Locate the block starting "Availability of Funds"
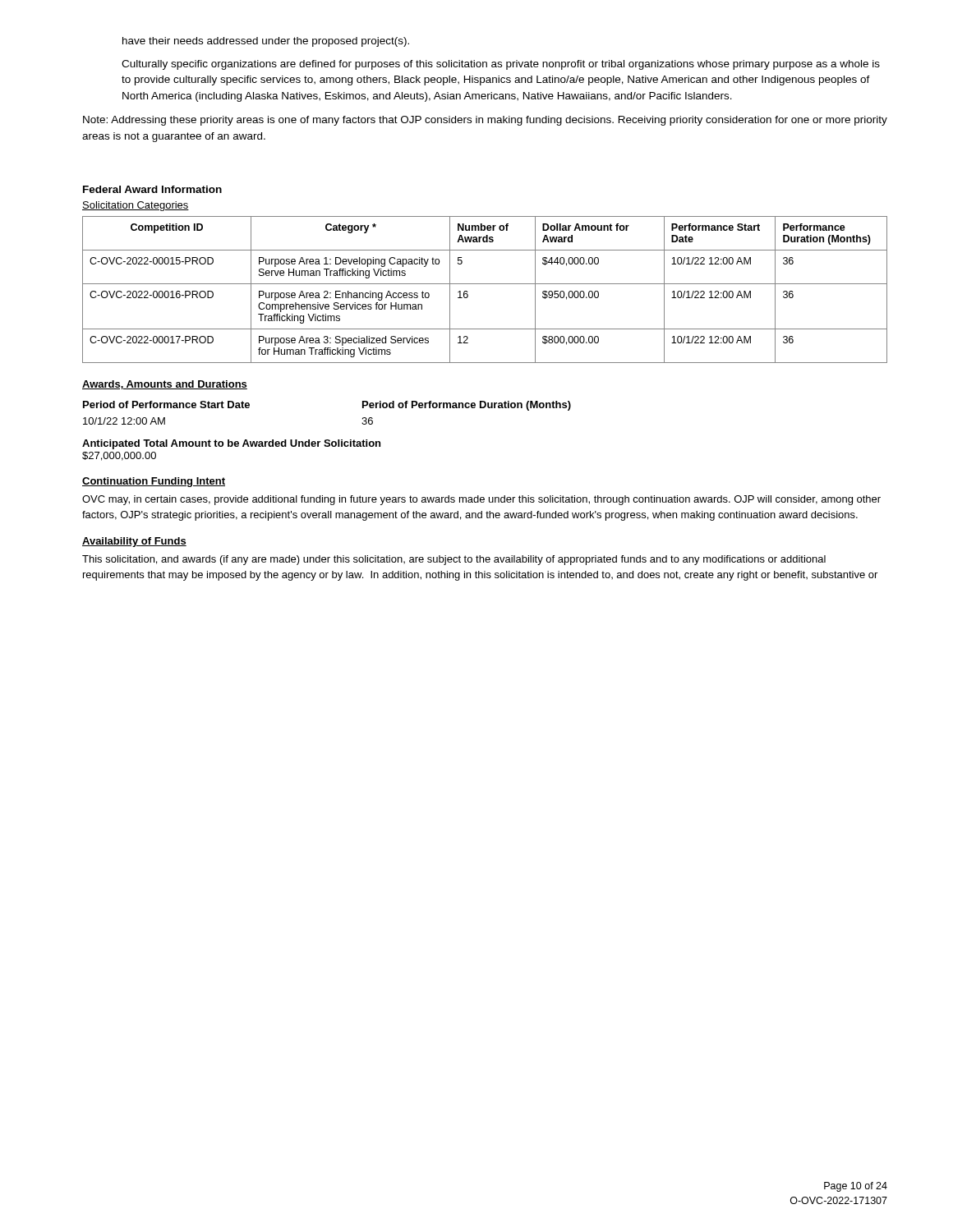This screenshot has height=1232, width=953. tap(134, 541)
